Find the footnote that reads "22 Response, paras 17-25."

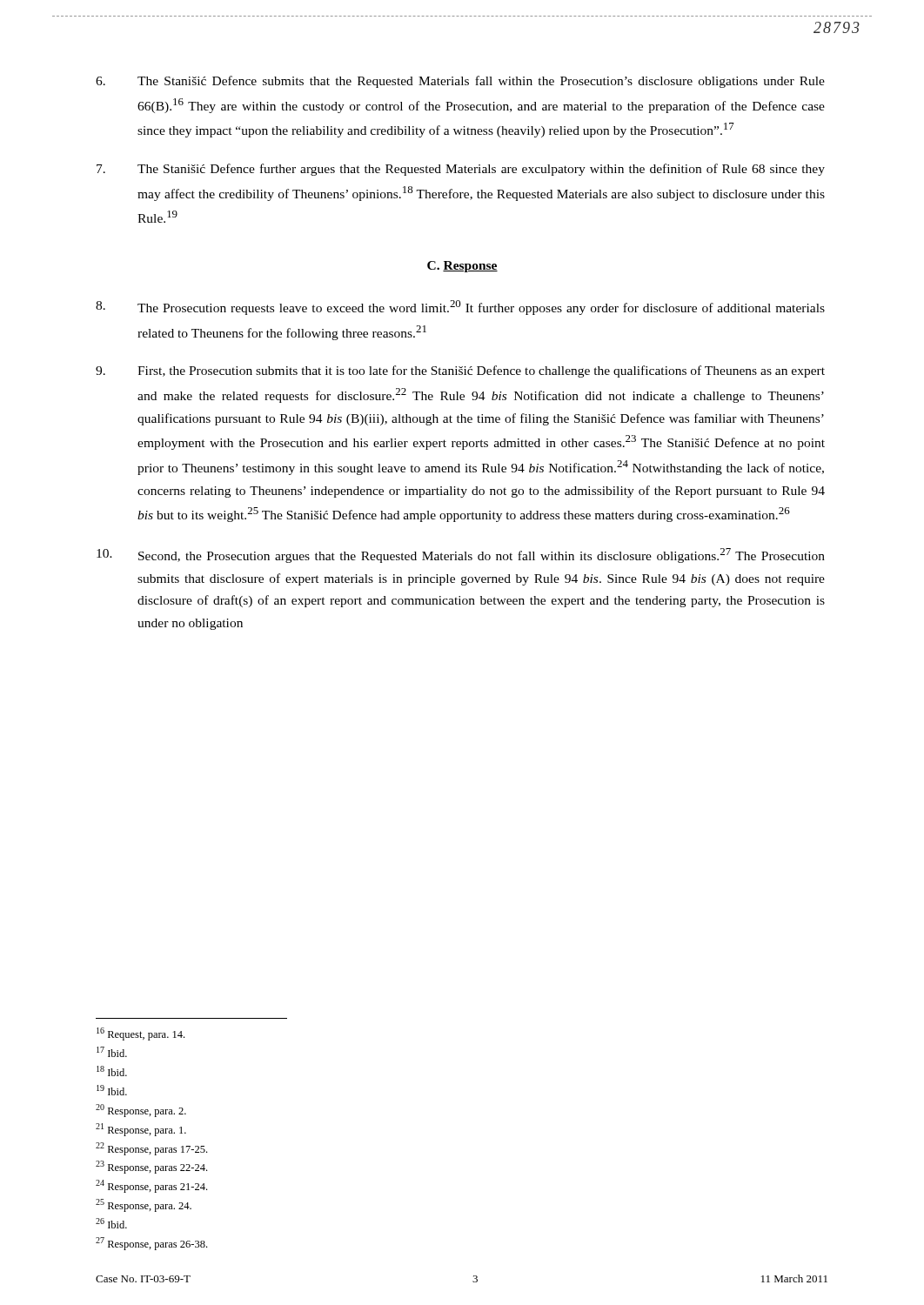click(152, 1148)
